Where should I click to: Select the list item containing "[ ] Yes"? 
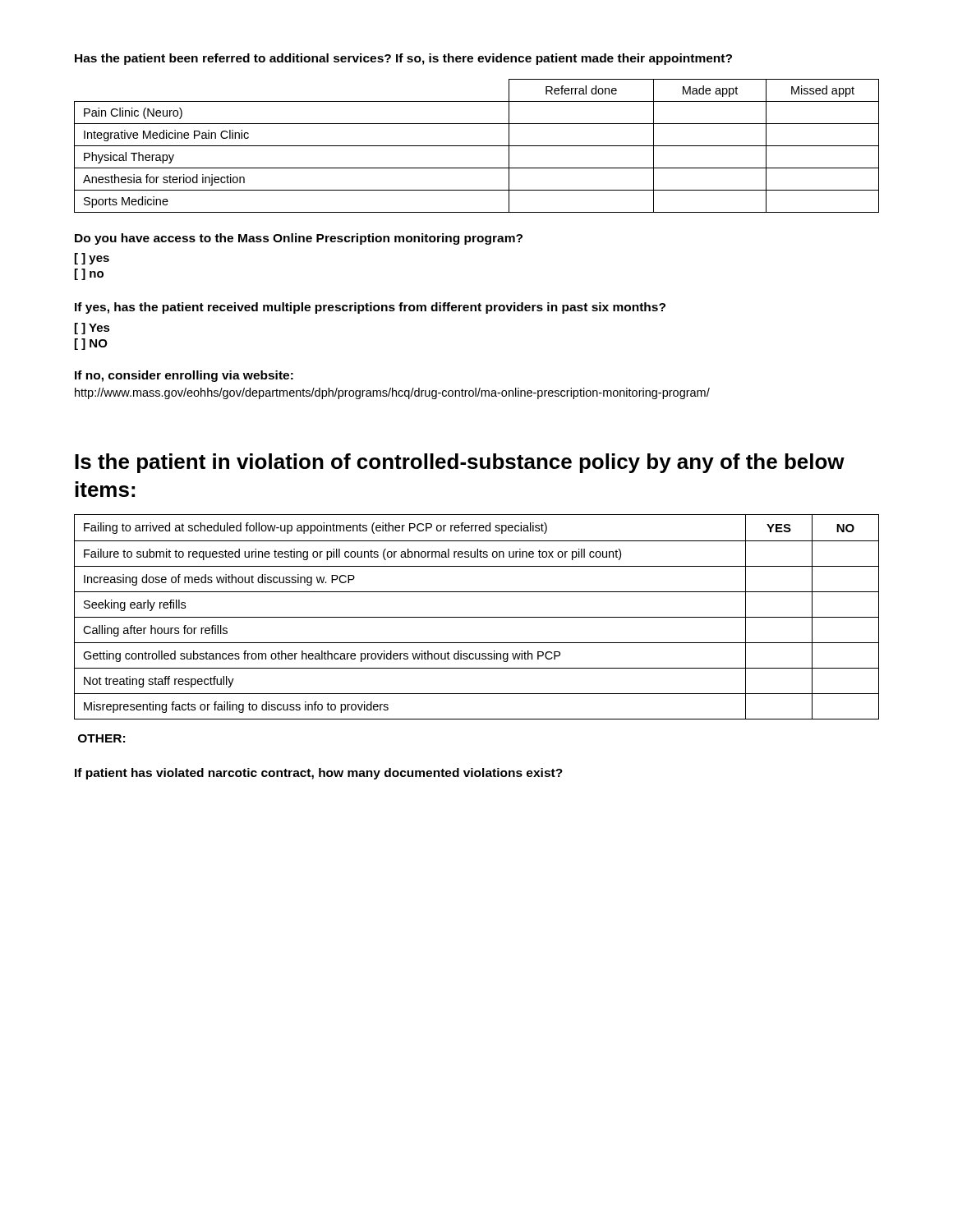pos(92,328)
